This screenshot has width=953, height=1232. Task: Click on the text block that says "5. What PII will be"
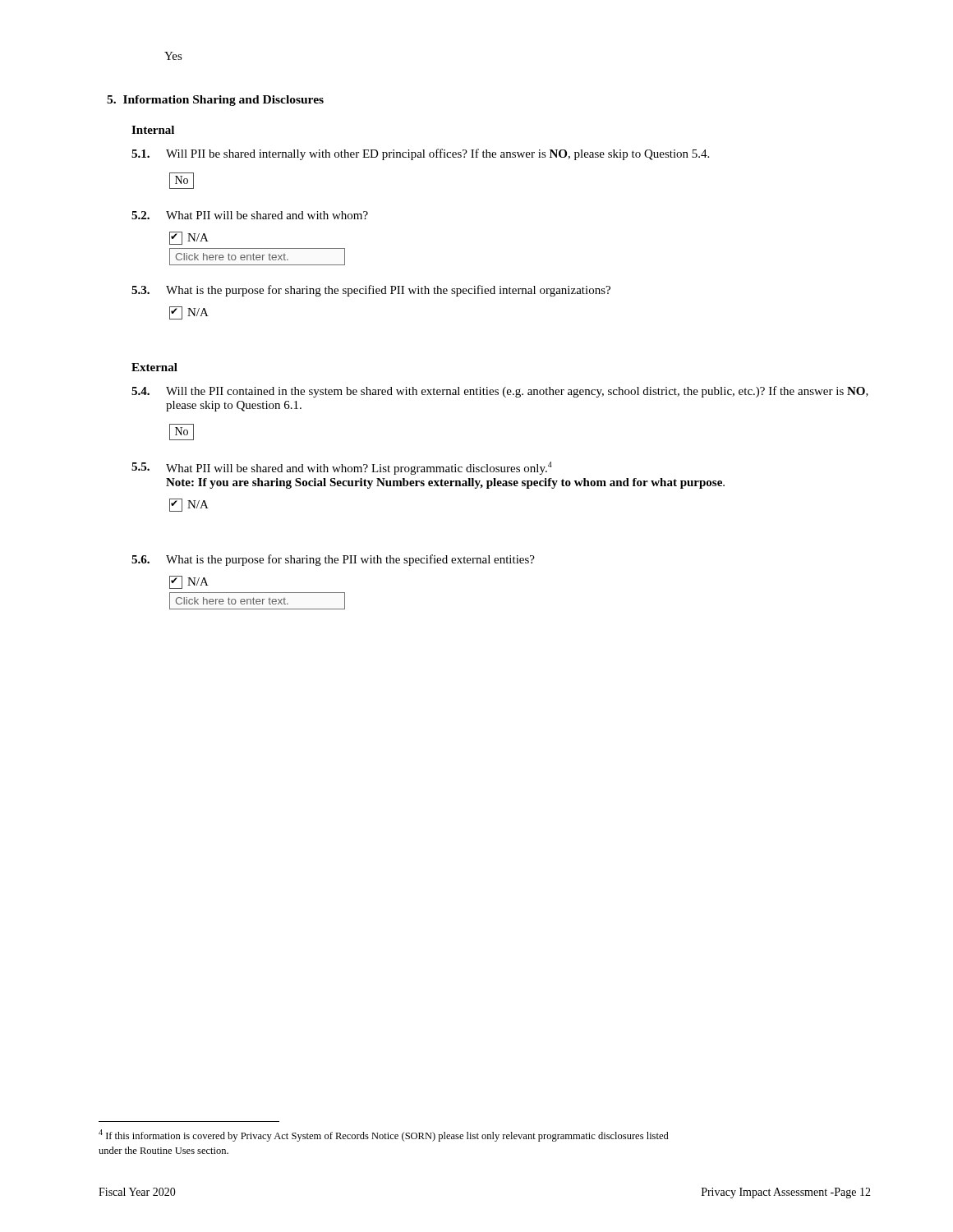tap(428, 475)
